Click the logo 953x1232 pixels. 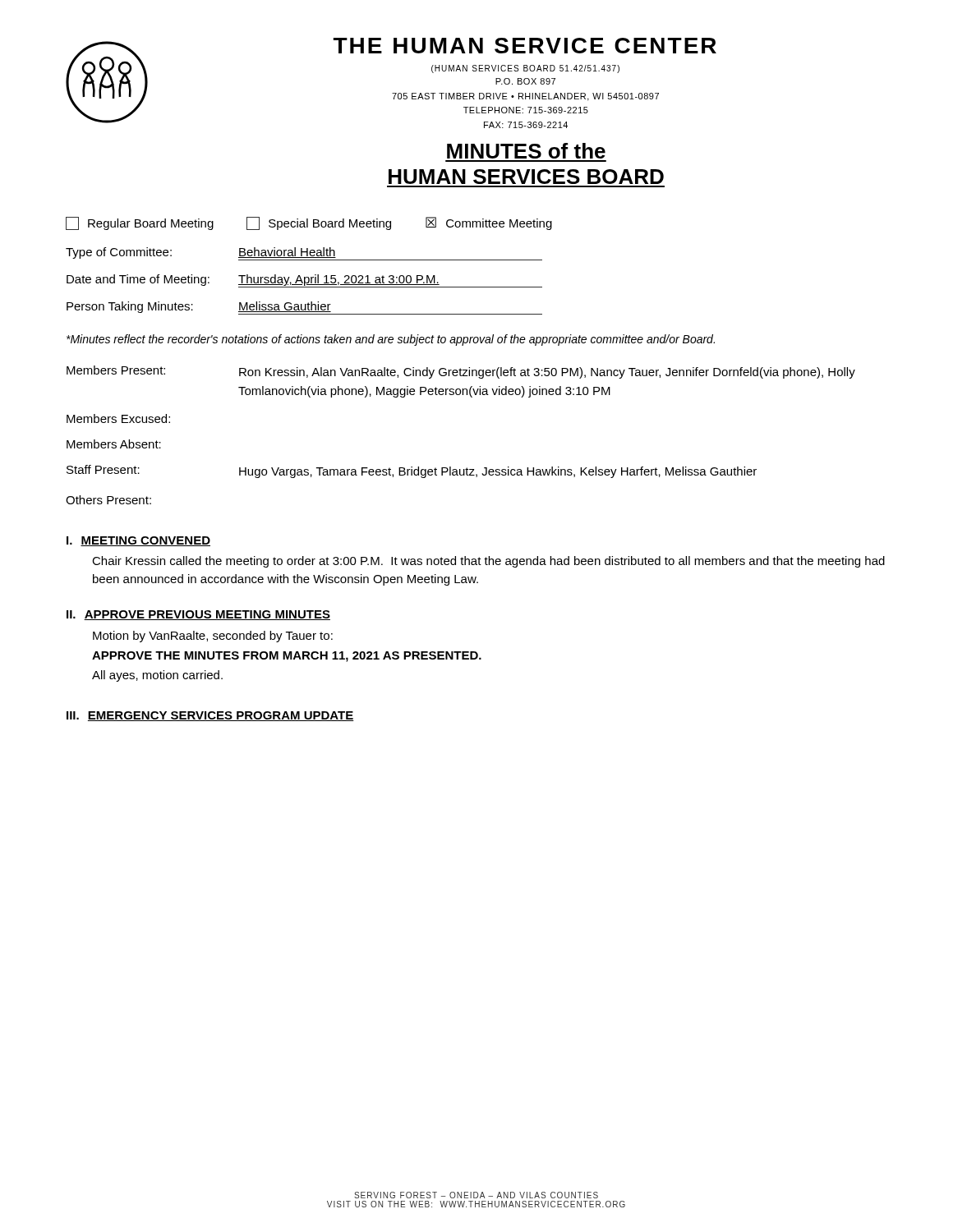pos(111,84)
